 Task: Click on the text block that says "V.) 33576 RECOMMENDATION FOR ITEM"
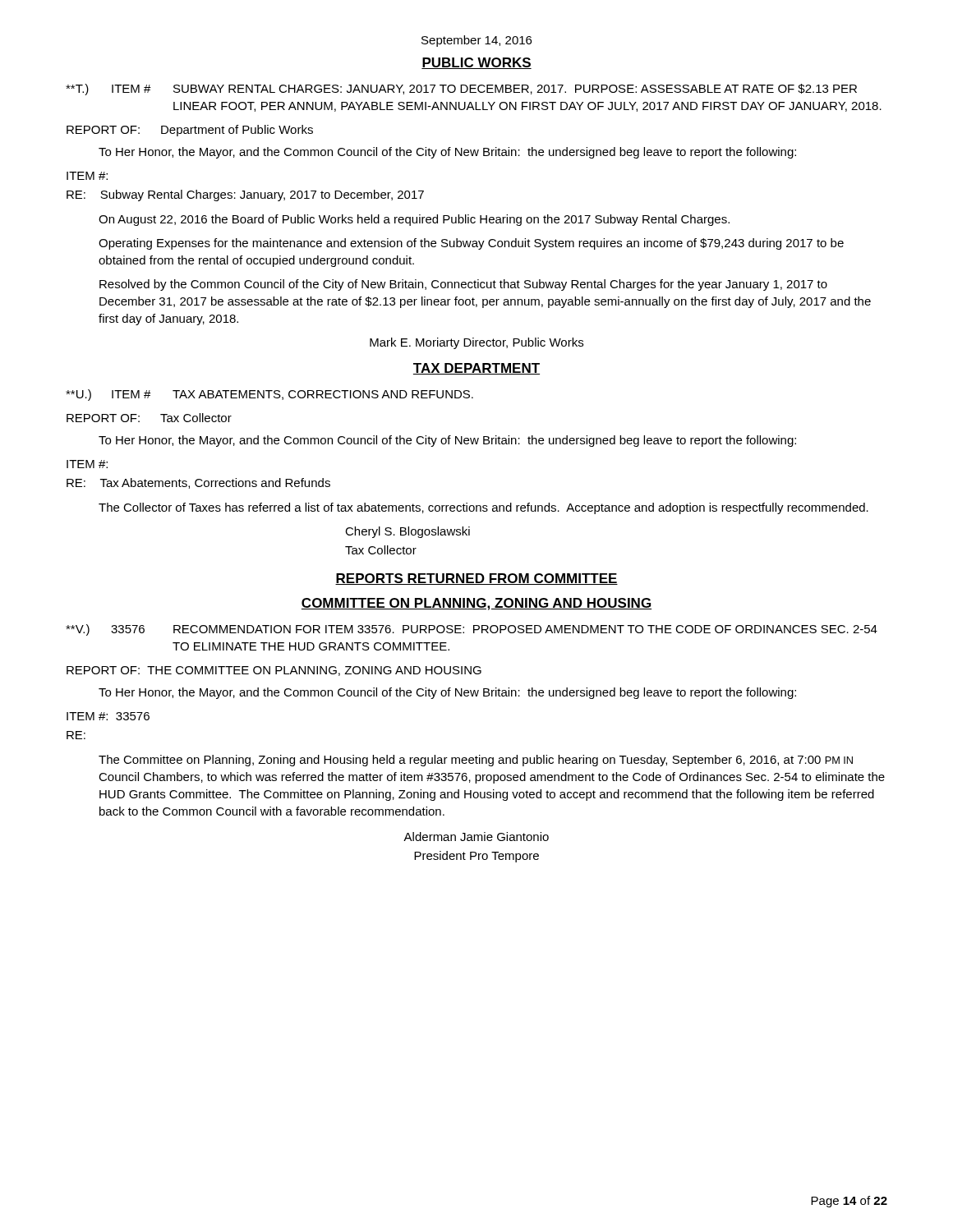click(476, 637)
